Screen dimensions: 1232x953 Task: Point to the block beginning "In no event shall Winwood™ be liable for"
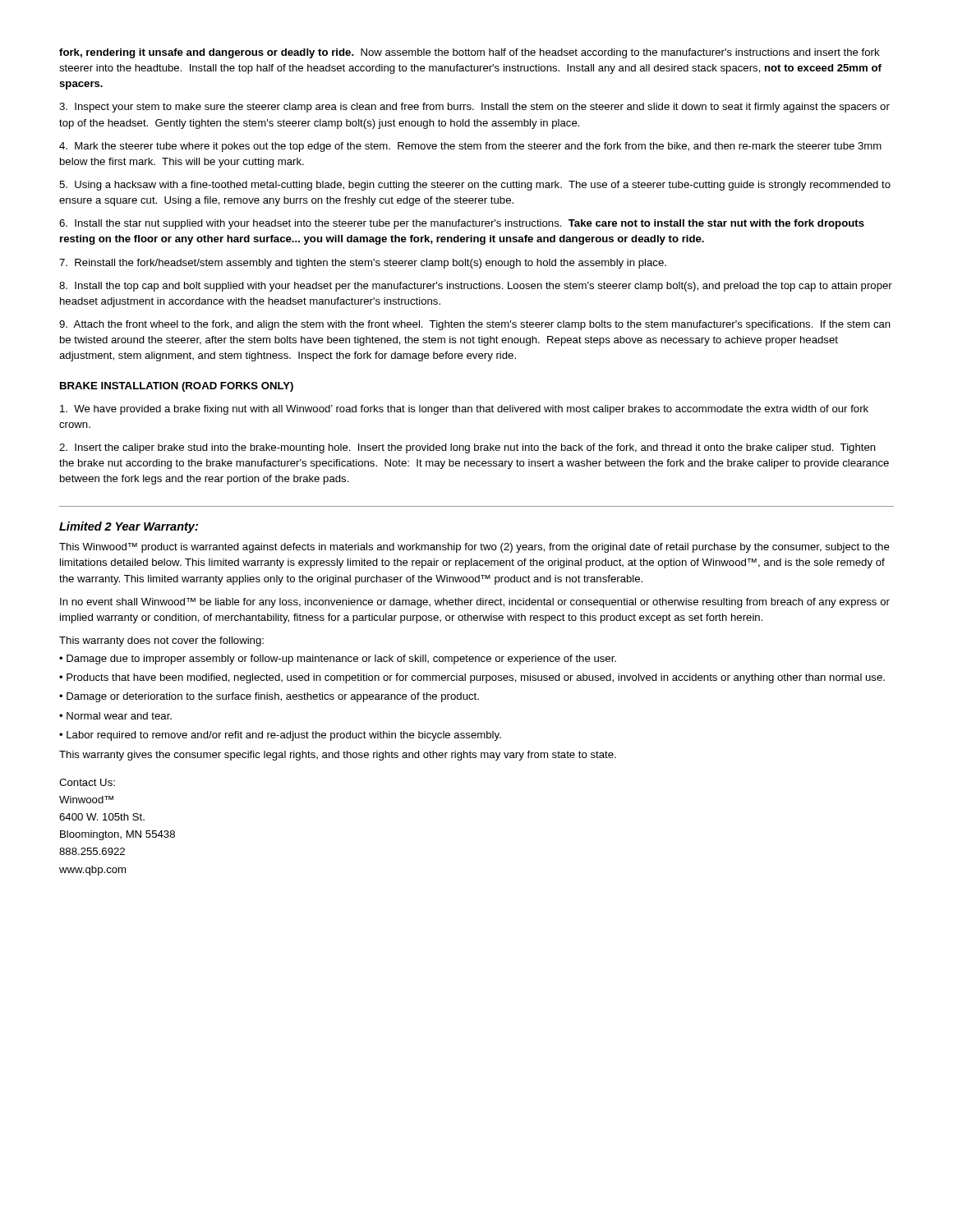coord(476,609)
